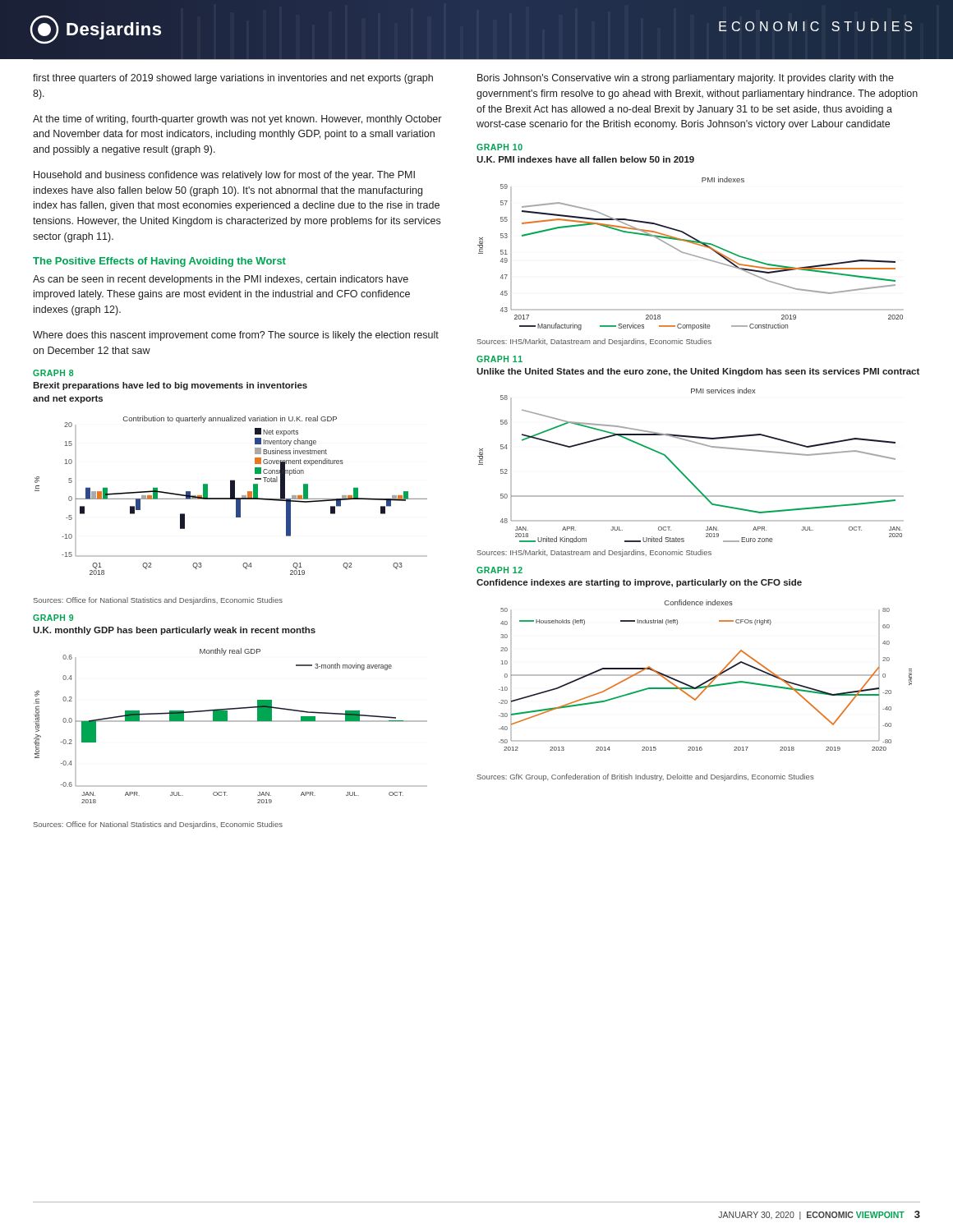The image size is (953, 1232).
Task: Point to the block beginning "Where does this nascent improvement come from? The"
Action: click(236, 343)
